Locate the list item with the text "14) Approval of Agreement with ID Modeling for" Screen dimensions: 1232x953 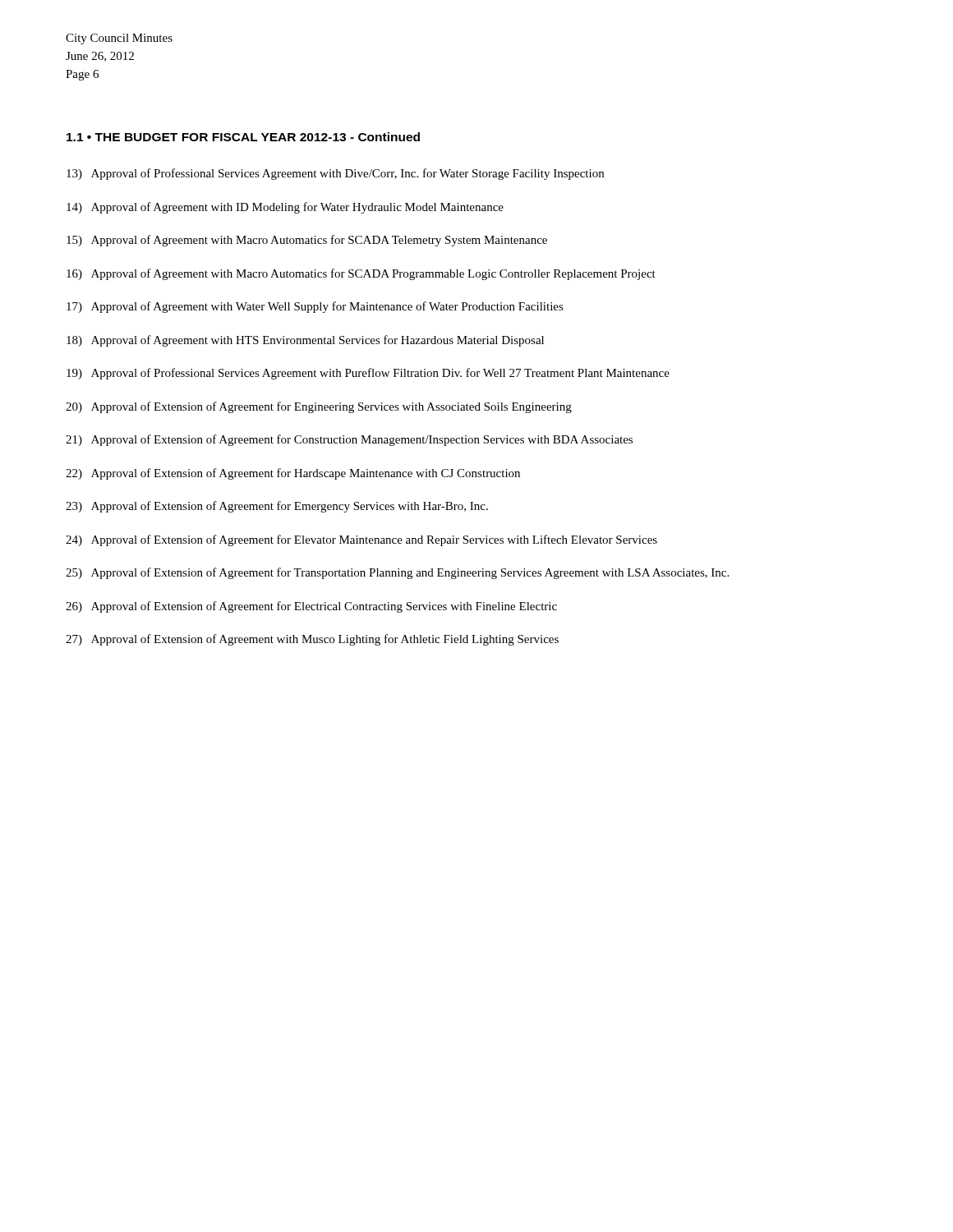coord(285,207)
